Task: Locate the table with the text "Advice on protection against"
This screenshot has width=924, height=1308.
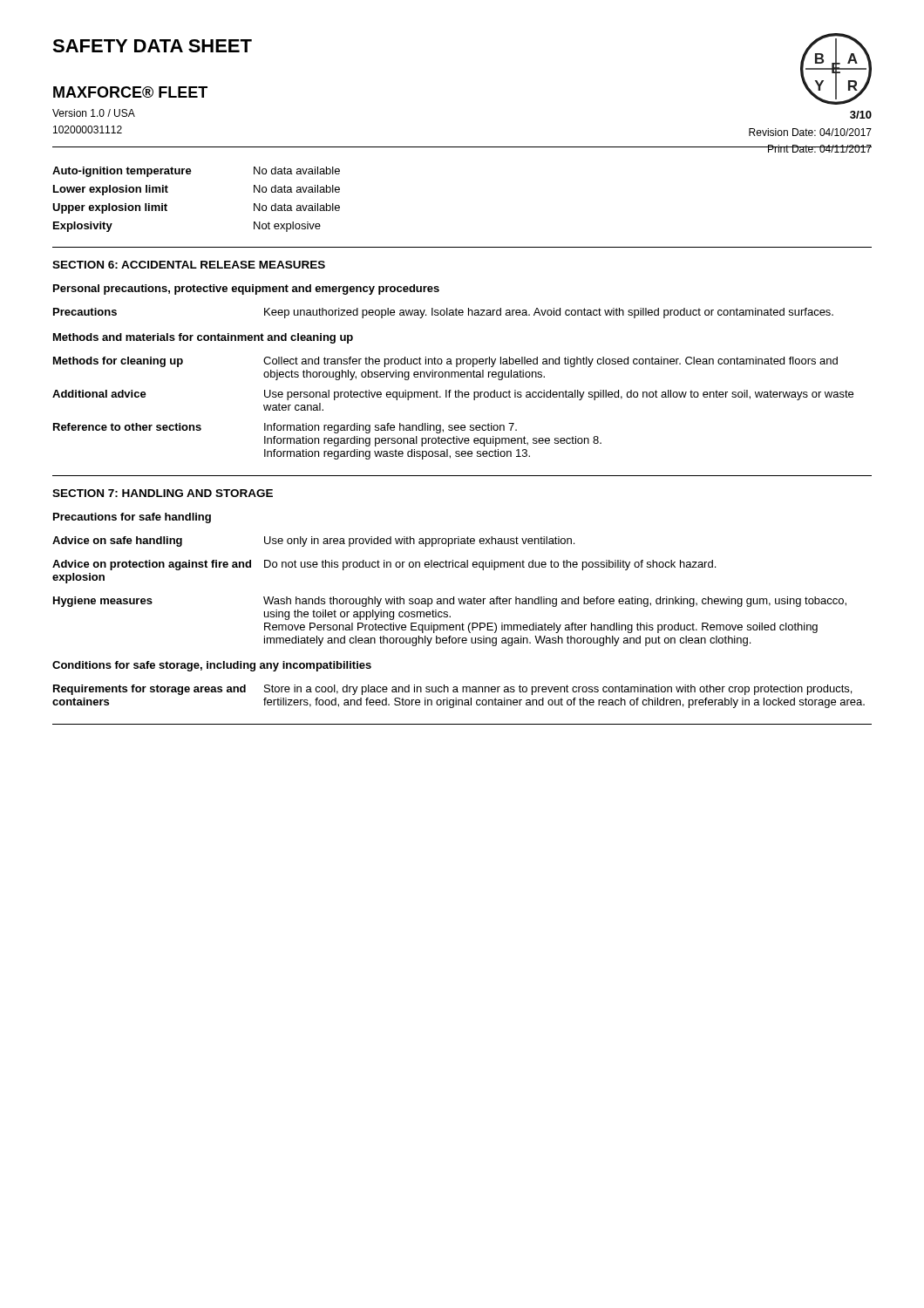Action: pyautogui.click(x=462, y=590)
